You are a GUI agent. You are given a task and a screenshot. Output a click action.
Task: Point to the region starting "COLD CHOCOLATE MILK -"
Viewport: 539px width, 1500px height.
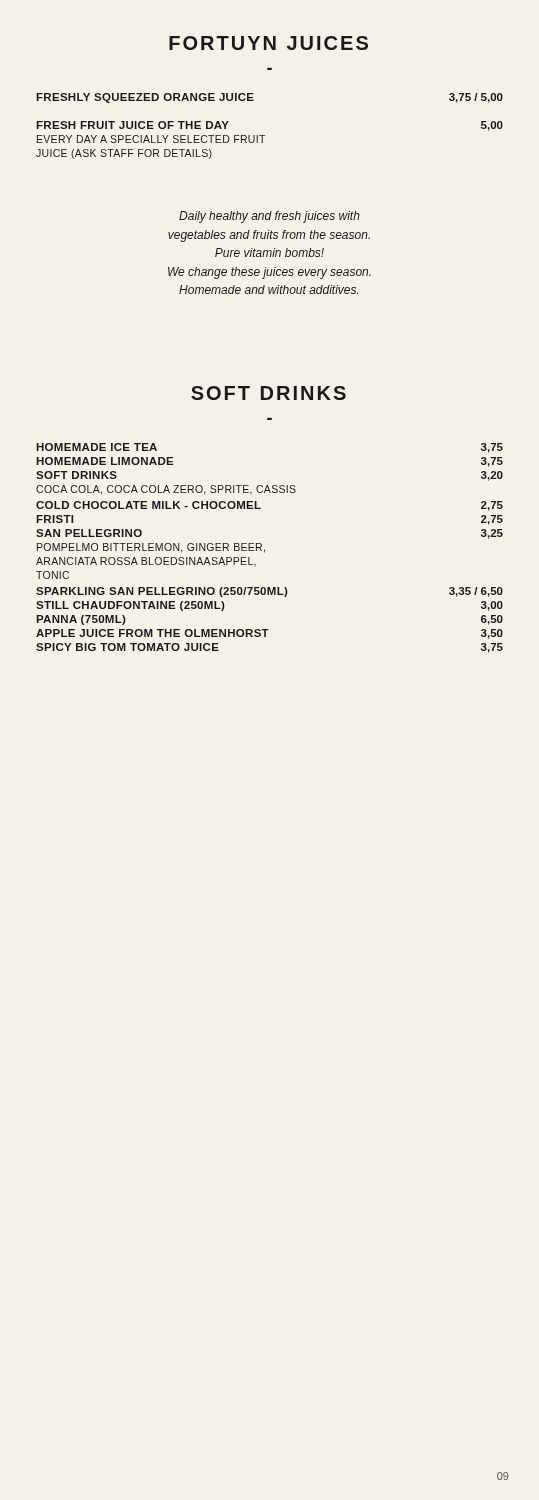click(x=270, y=505)
